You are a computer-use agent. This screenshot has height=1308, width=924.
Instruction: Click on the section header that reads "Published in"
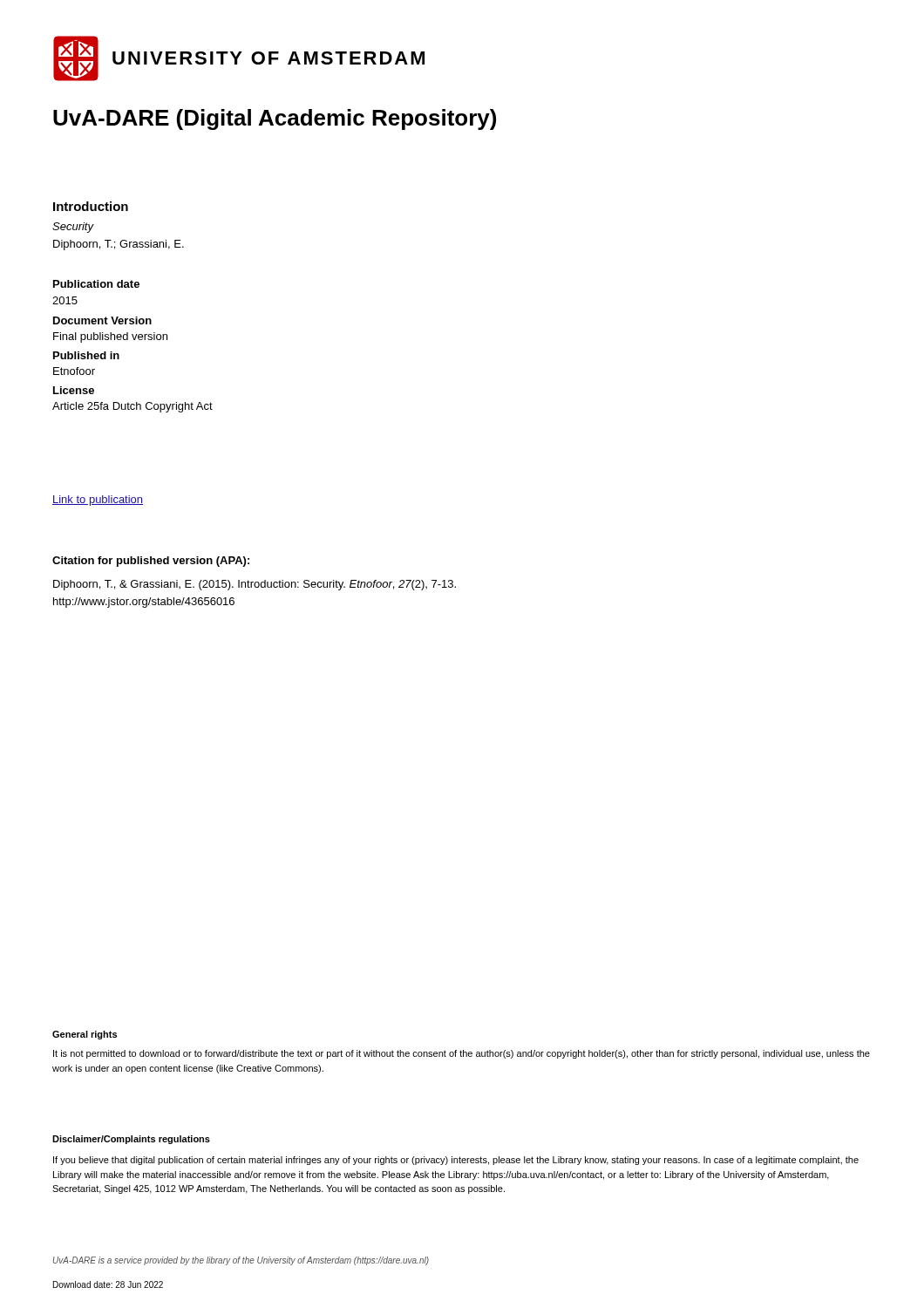pos(86,355)
